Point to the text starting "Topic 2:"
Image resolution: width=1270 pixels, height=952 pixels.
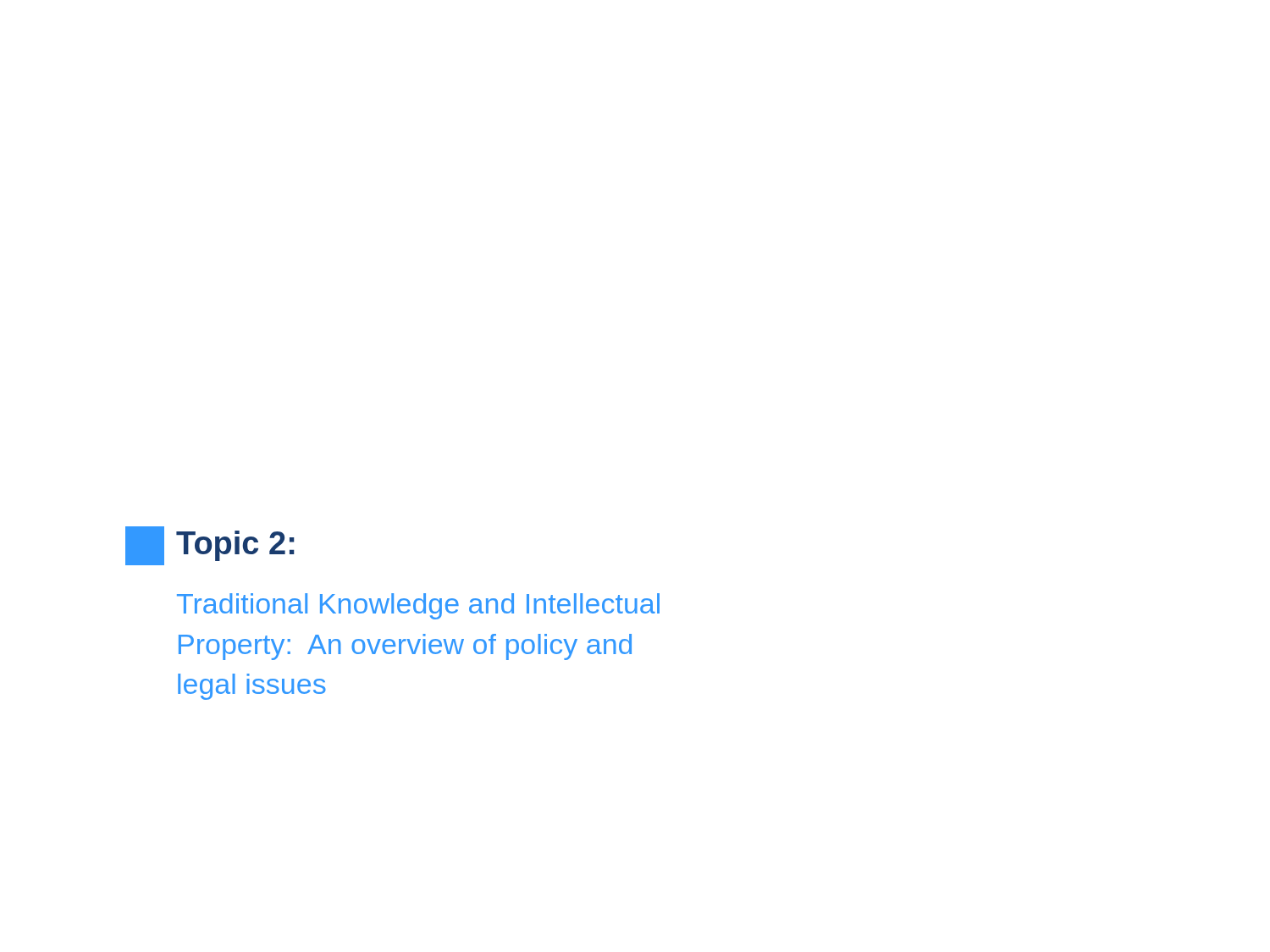211,545
